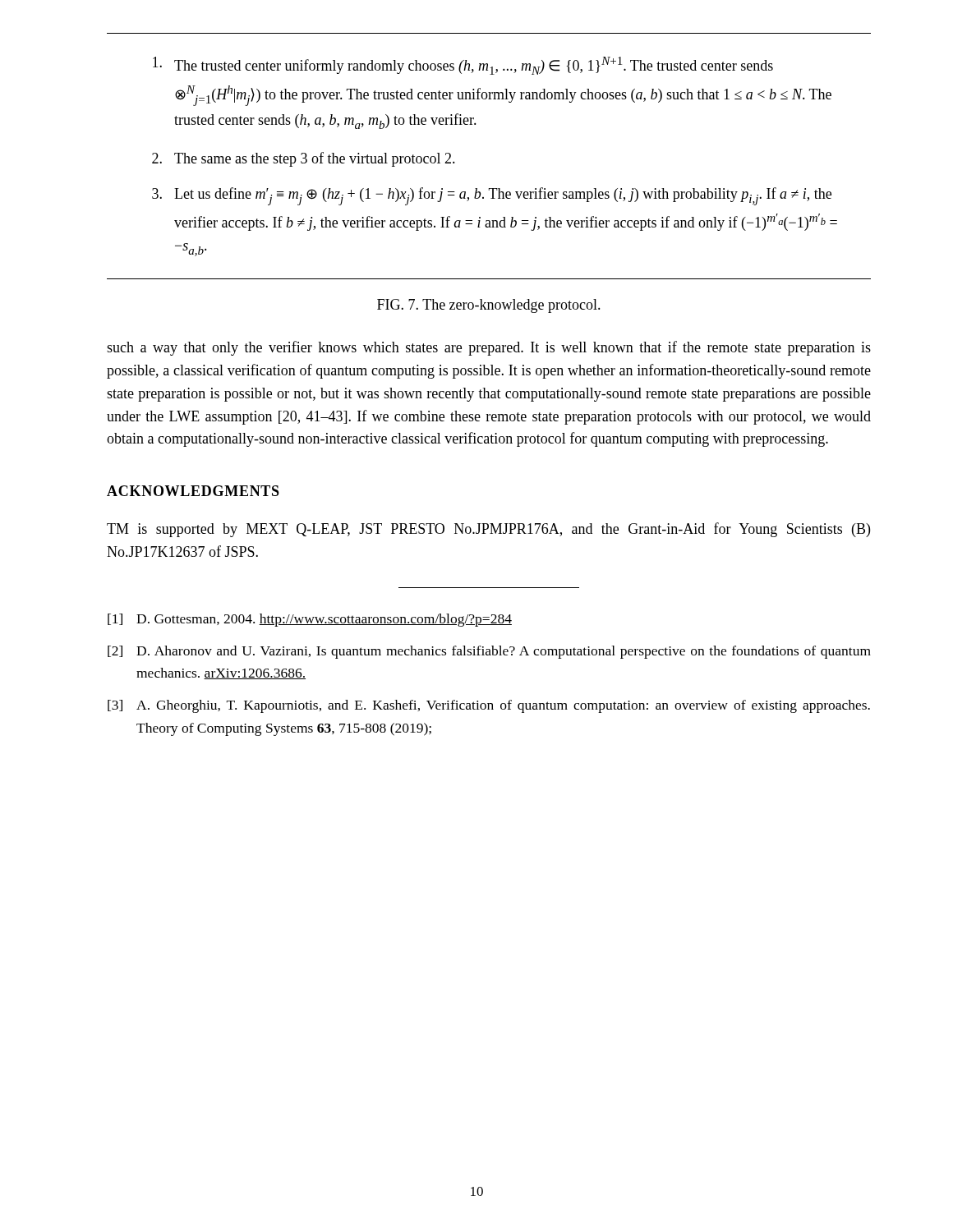Click the passage that begins "TM is supported by MEXT Q-LEAP, JST PRESTO"
This screenshot has height=1232, width=953.
(489, 541)
